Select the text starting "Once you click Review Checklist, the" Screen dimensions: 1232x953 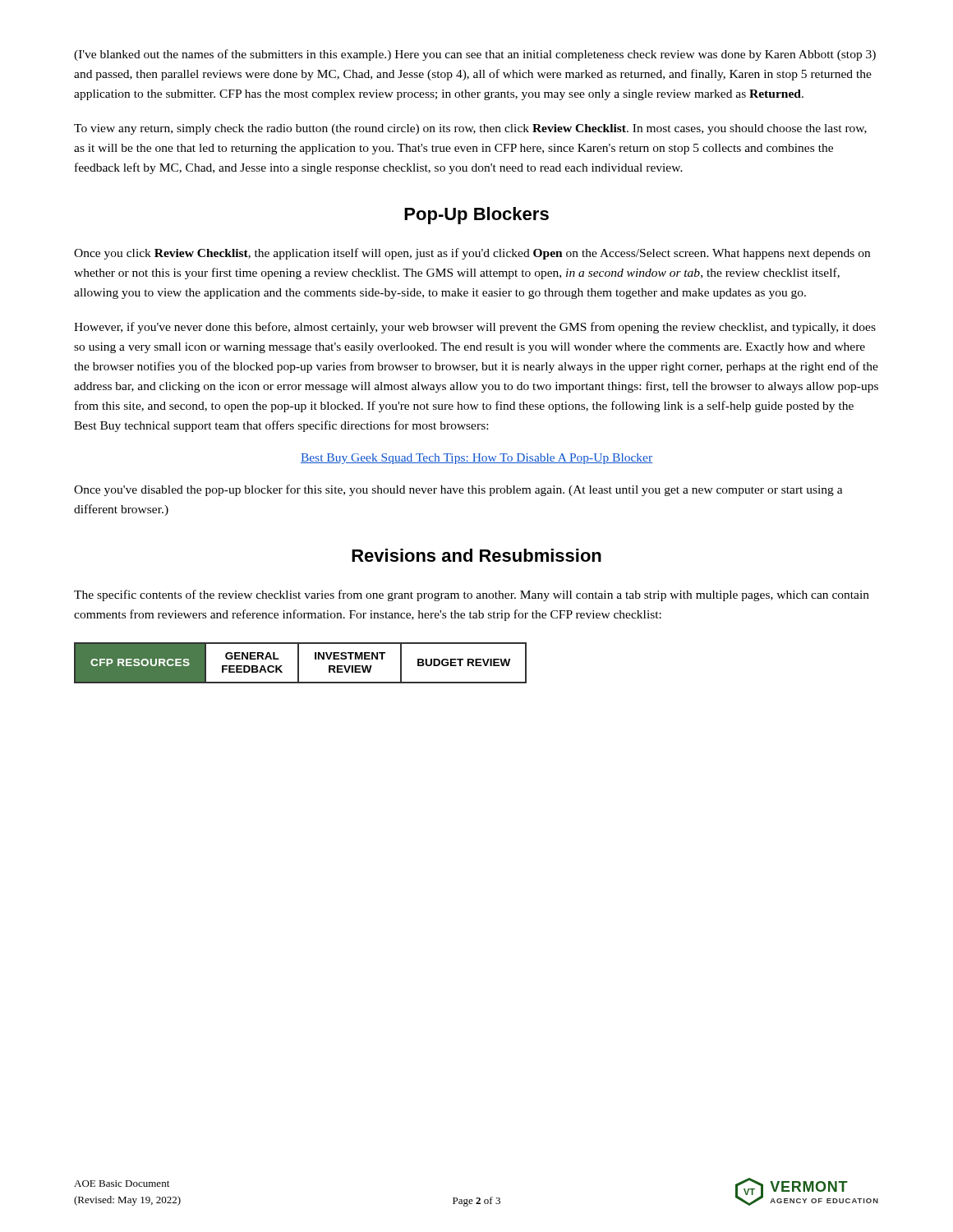click(472, 272)
